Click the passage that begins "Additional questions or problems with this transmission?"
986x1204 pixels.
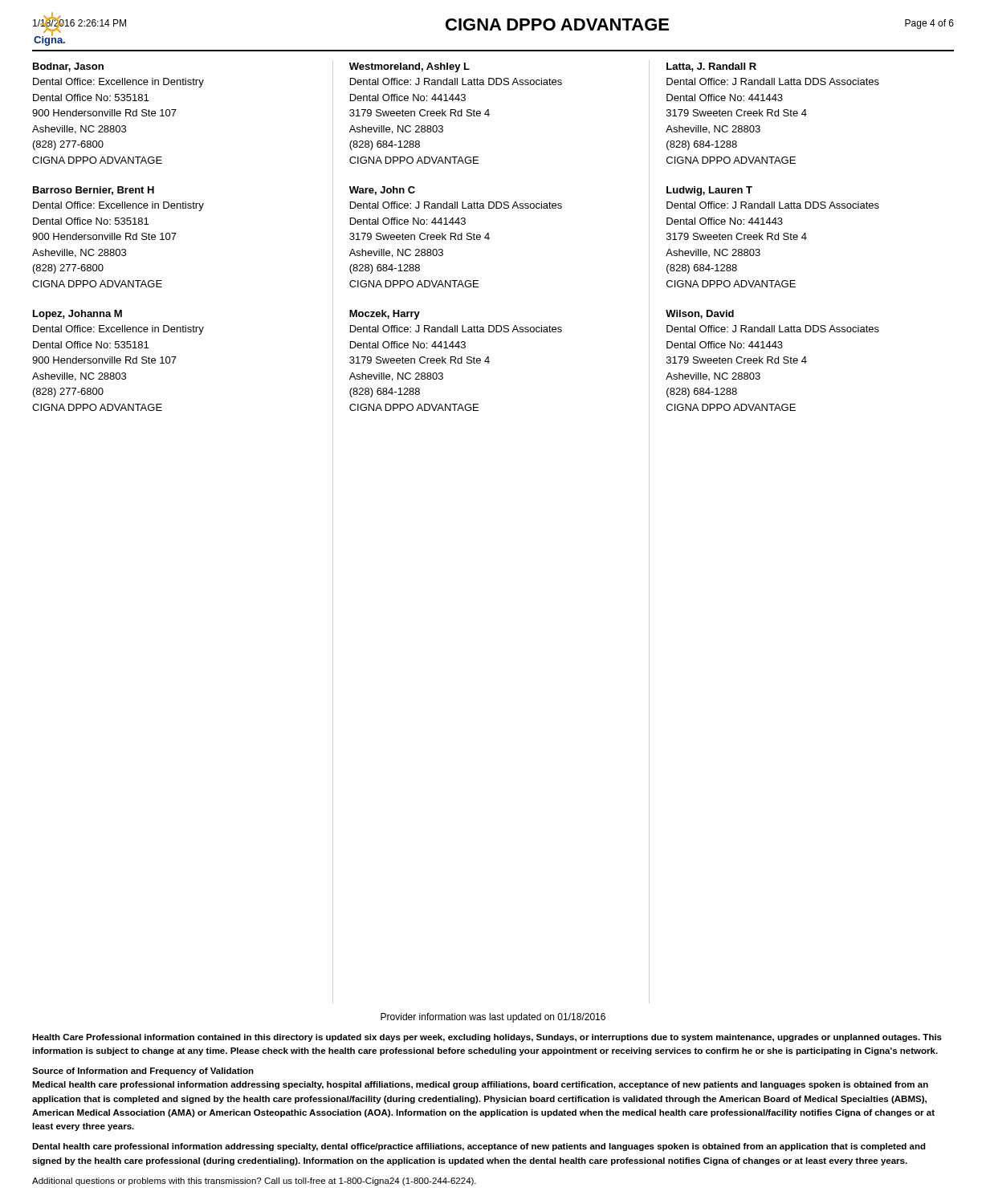click(x=254, y=1181)
